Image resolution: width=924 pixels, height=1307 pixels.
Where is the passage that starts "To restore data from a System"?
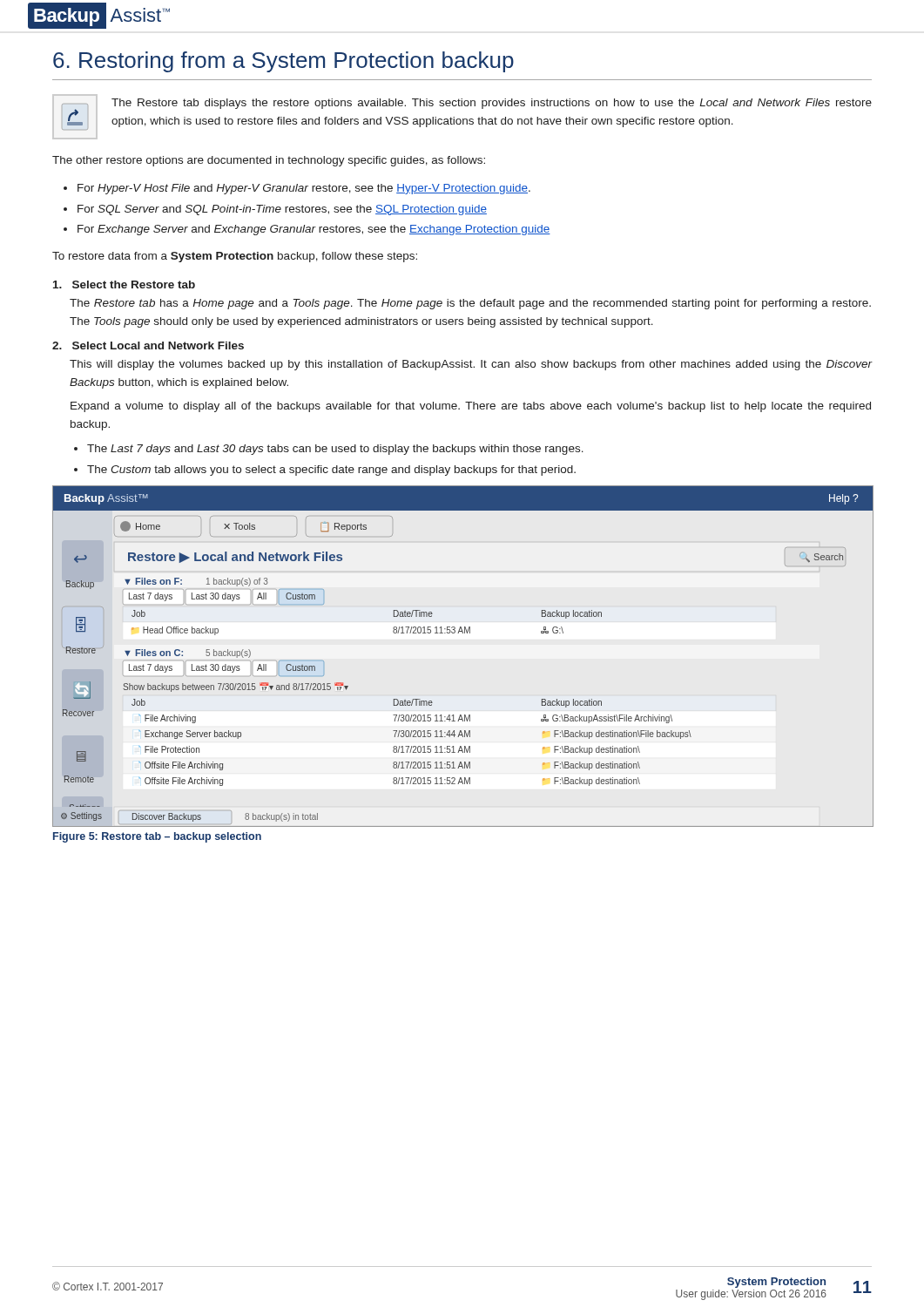tap(235, 256)
